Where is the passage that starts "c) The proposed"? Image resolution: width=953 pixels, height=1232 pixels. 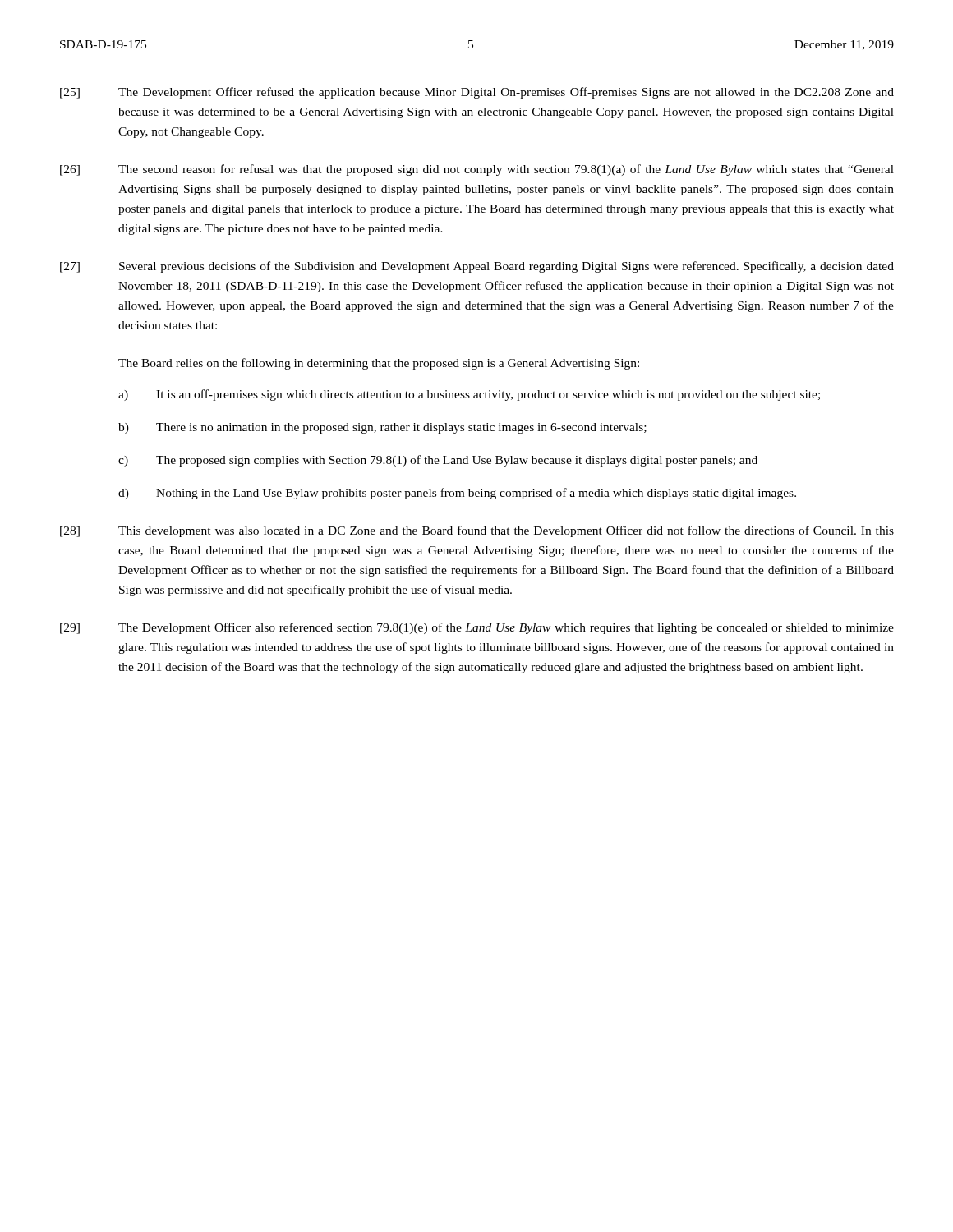tap(506, 460)
